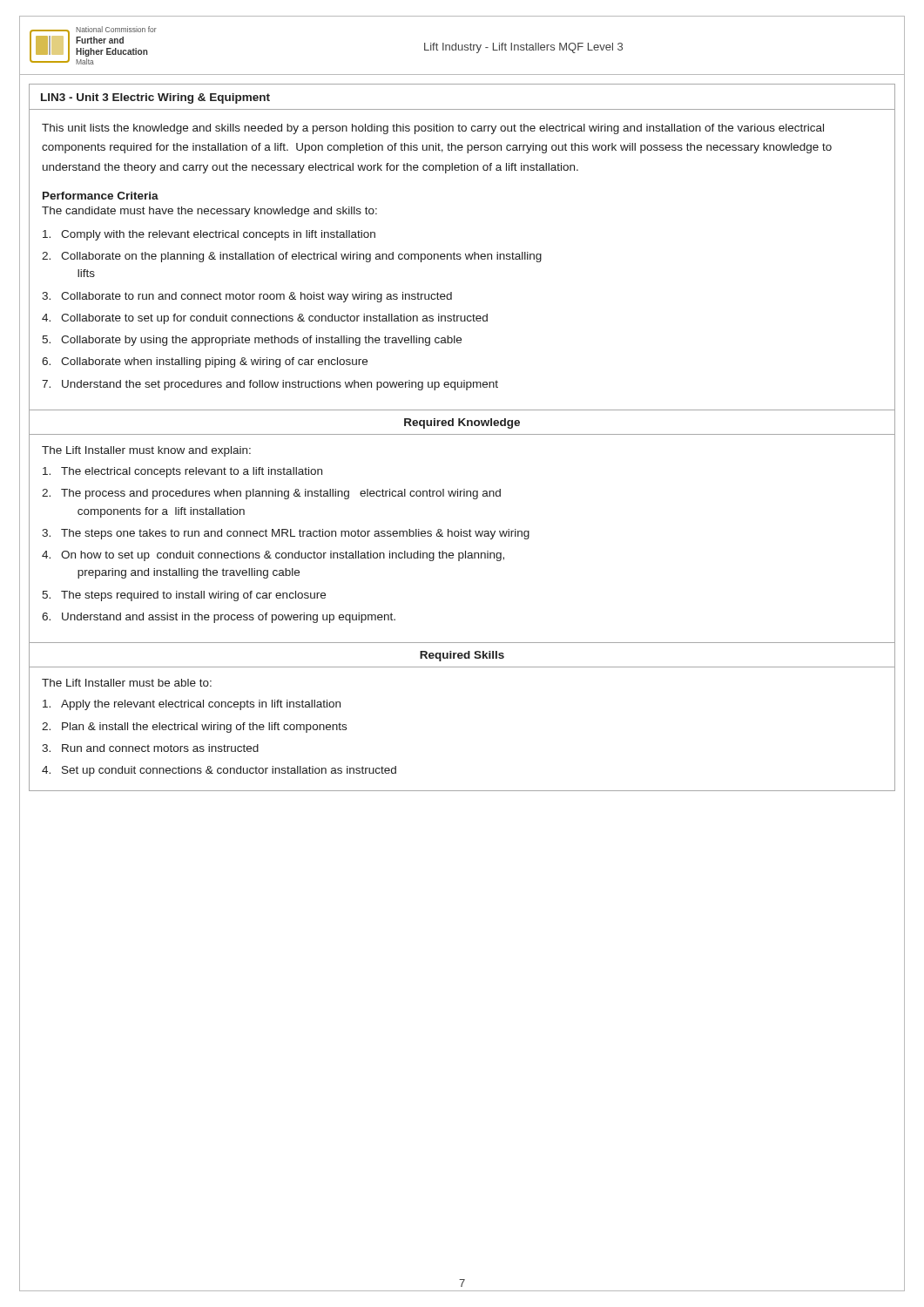
Task: Locate the list item that reads "Apply the relevant electrical concepts in lift"
Action: [192, 705]
